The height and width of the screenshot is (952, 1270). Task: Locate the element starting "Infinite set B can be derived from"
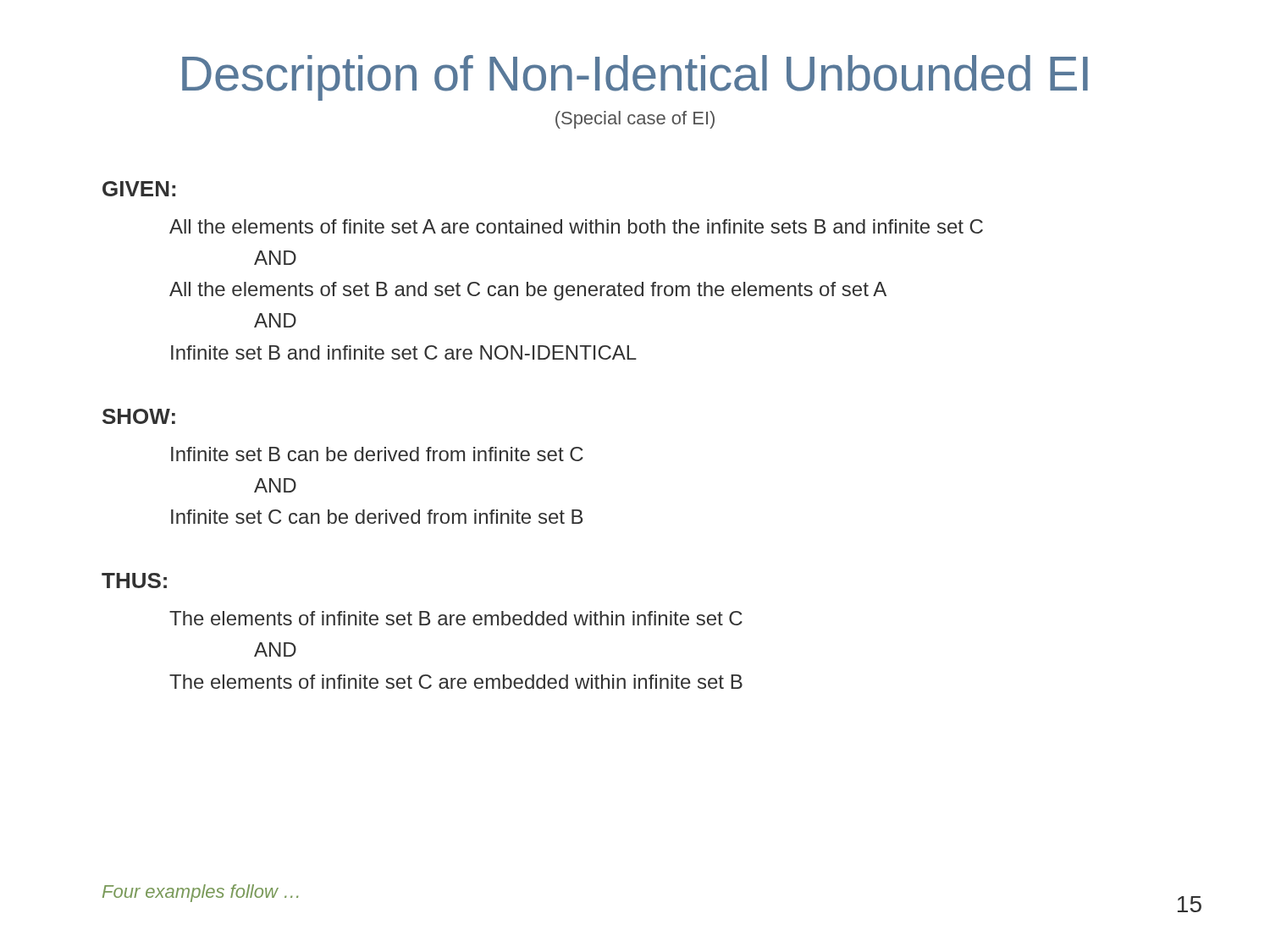377,454
